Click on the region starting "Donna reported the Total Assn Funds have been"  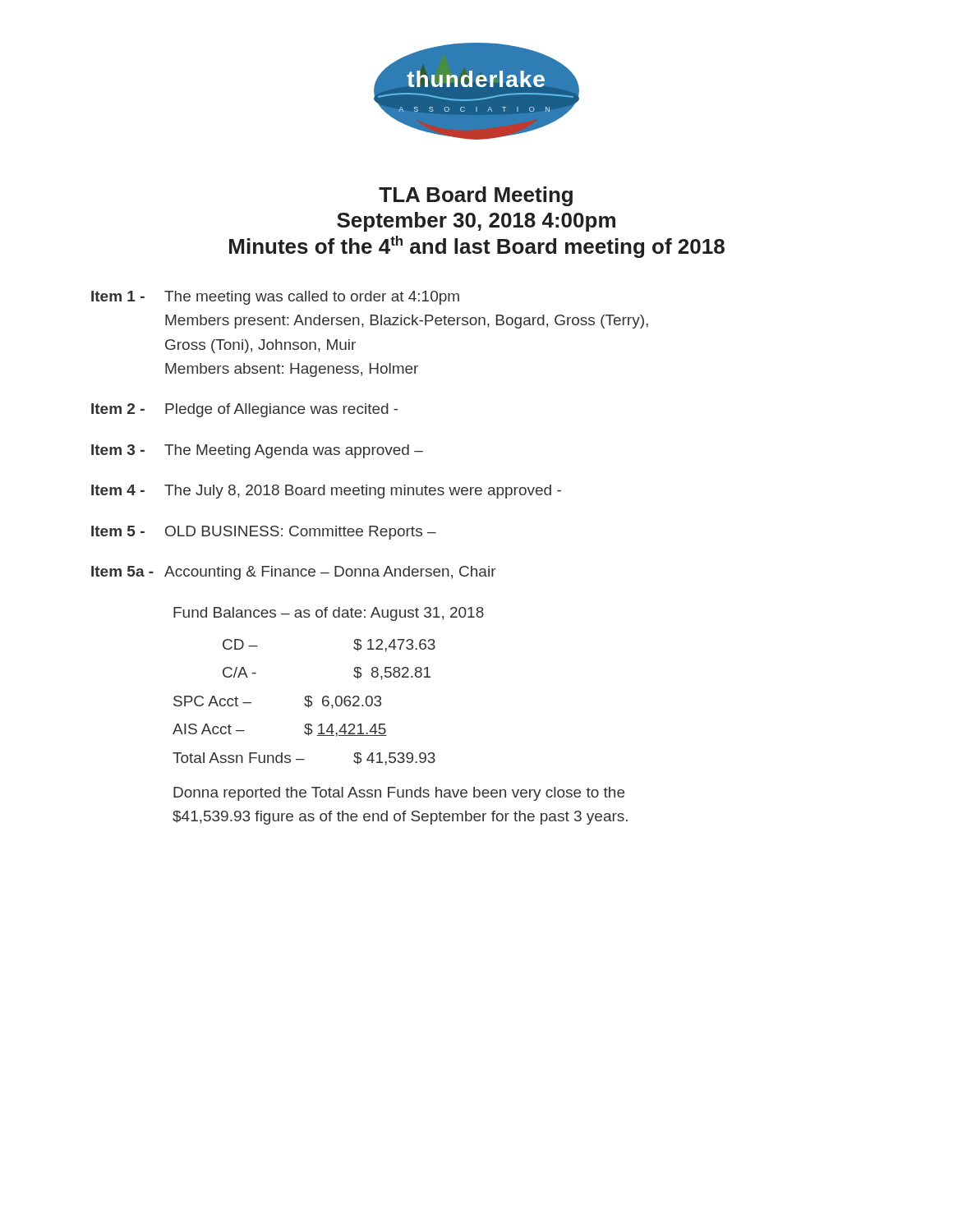pos(401,804)
